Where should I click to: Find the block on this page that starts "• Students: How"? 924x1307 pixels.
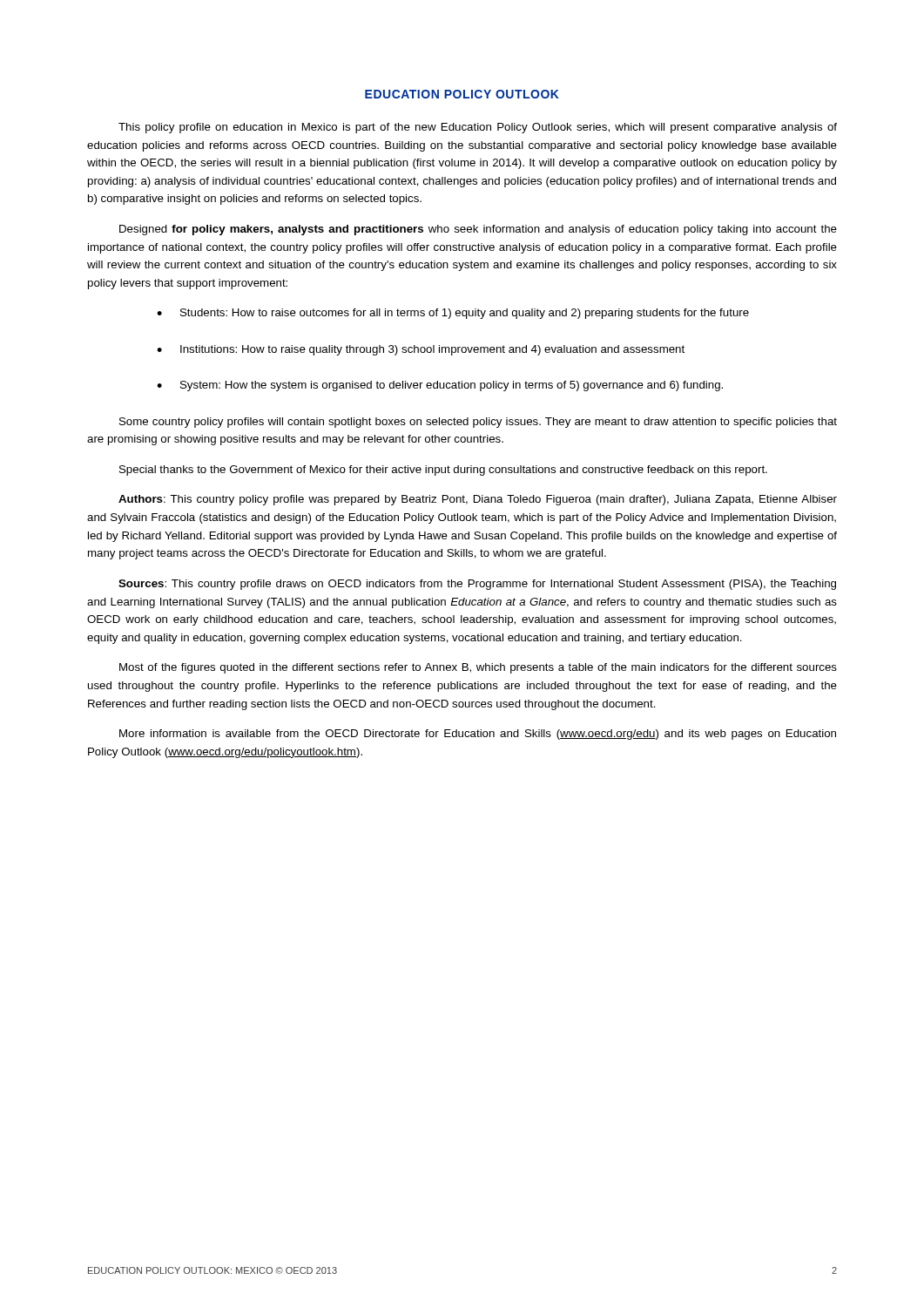coord(453,315)
